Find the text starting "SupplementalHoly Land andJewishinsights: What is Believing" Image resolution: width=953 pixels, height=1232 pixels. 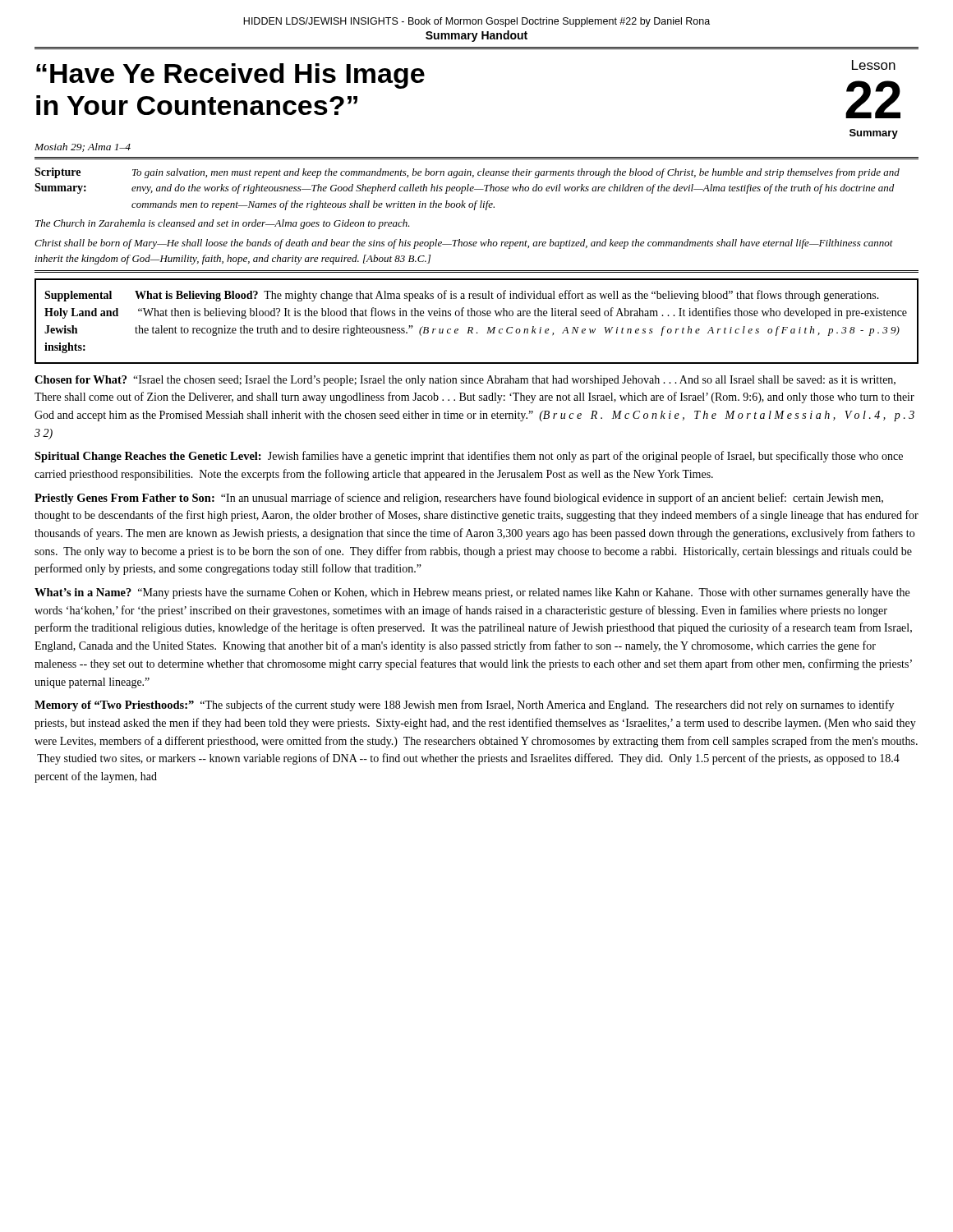(x=476, y=321)
